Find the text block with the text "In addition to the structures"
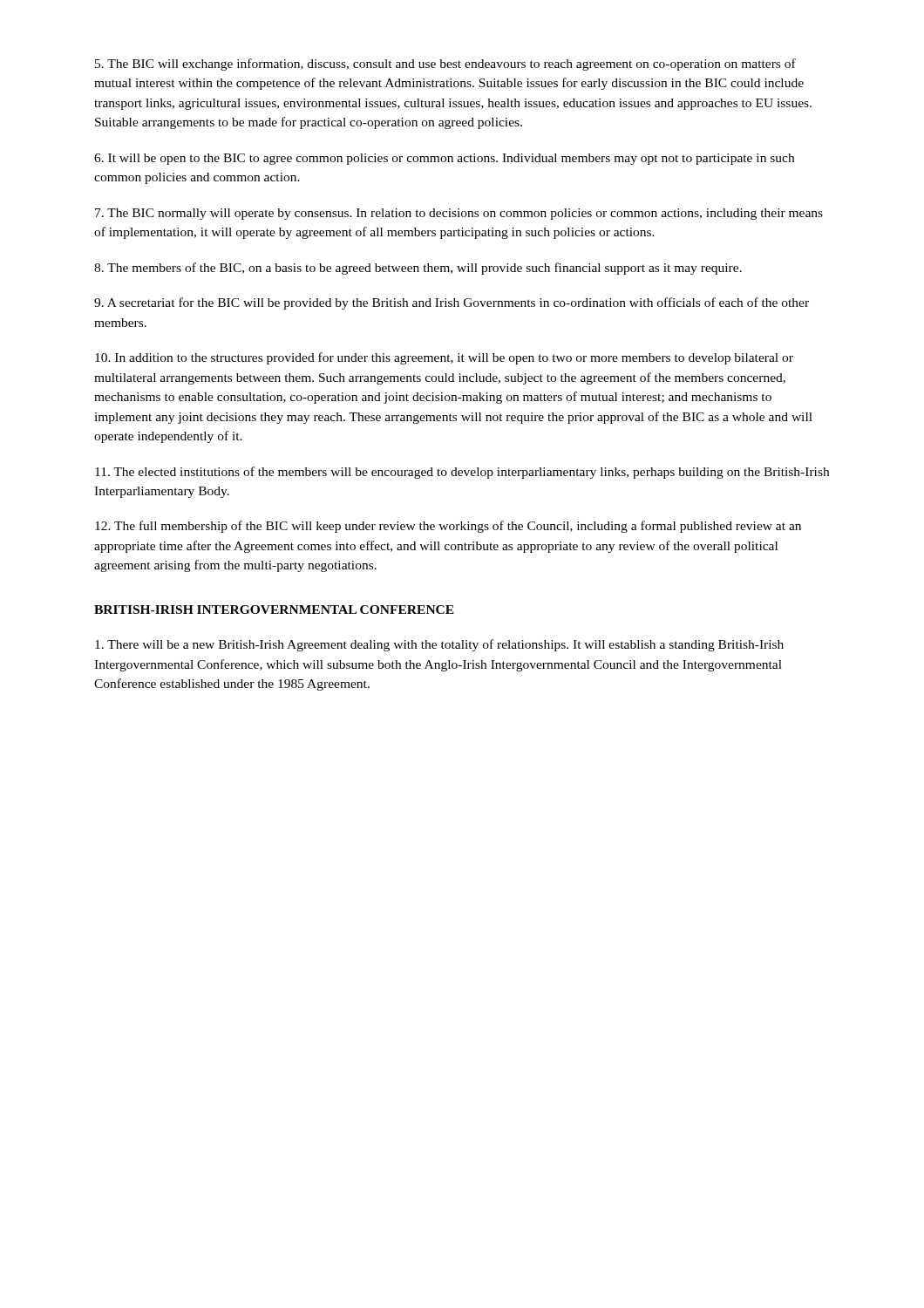Screen dimensions: 1308x924 click(x=453, y=396)
